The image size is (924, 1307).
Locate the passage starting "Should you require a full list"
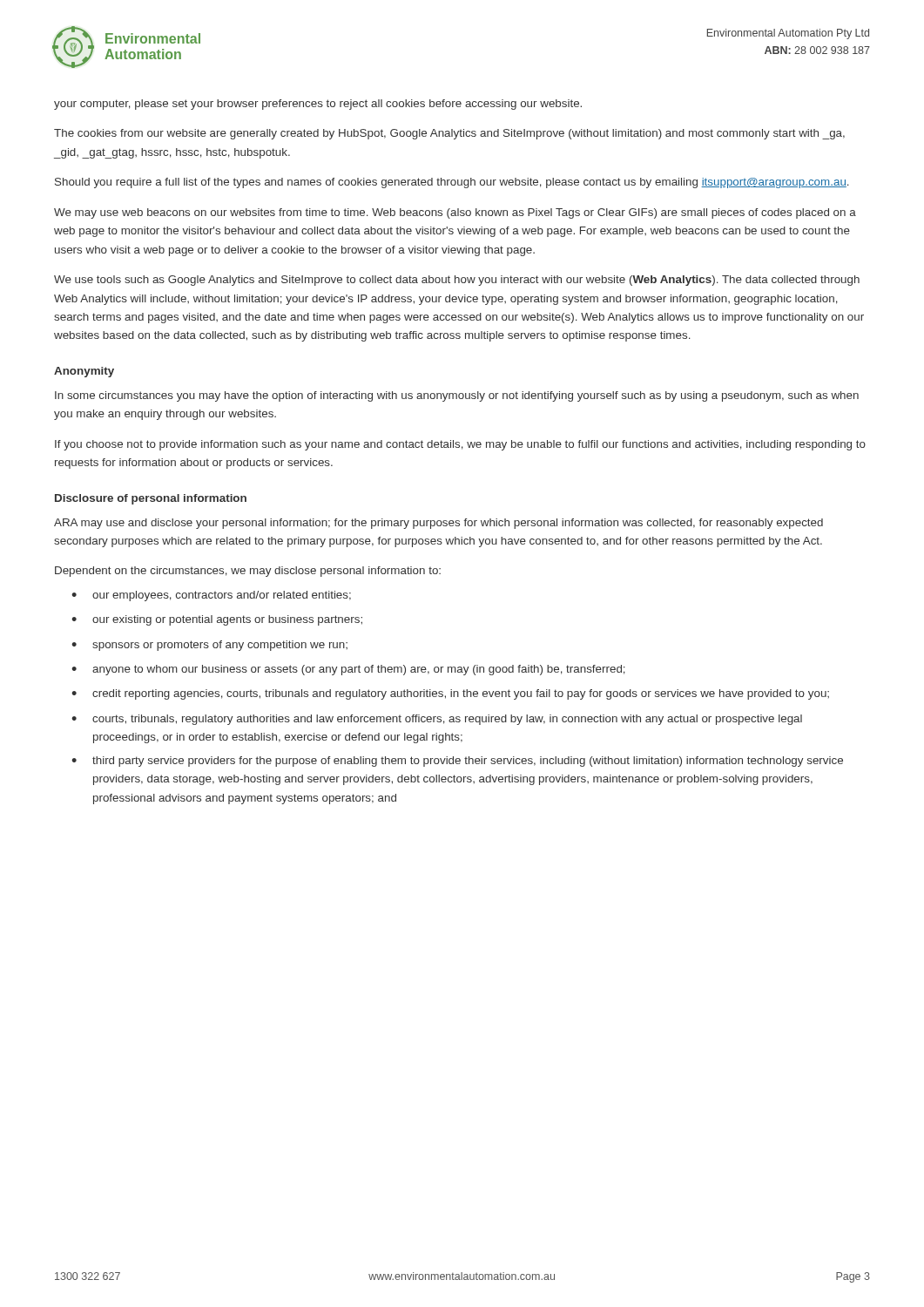[x=452, y=182]
